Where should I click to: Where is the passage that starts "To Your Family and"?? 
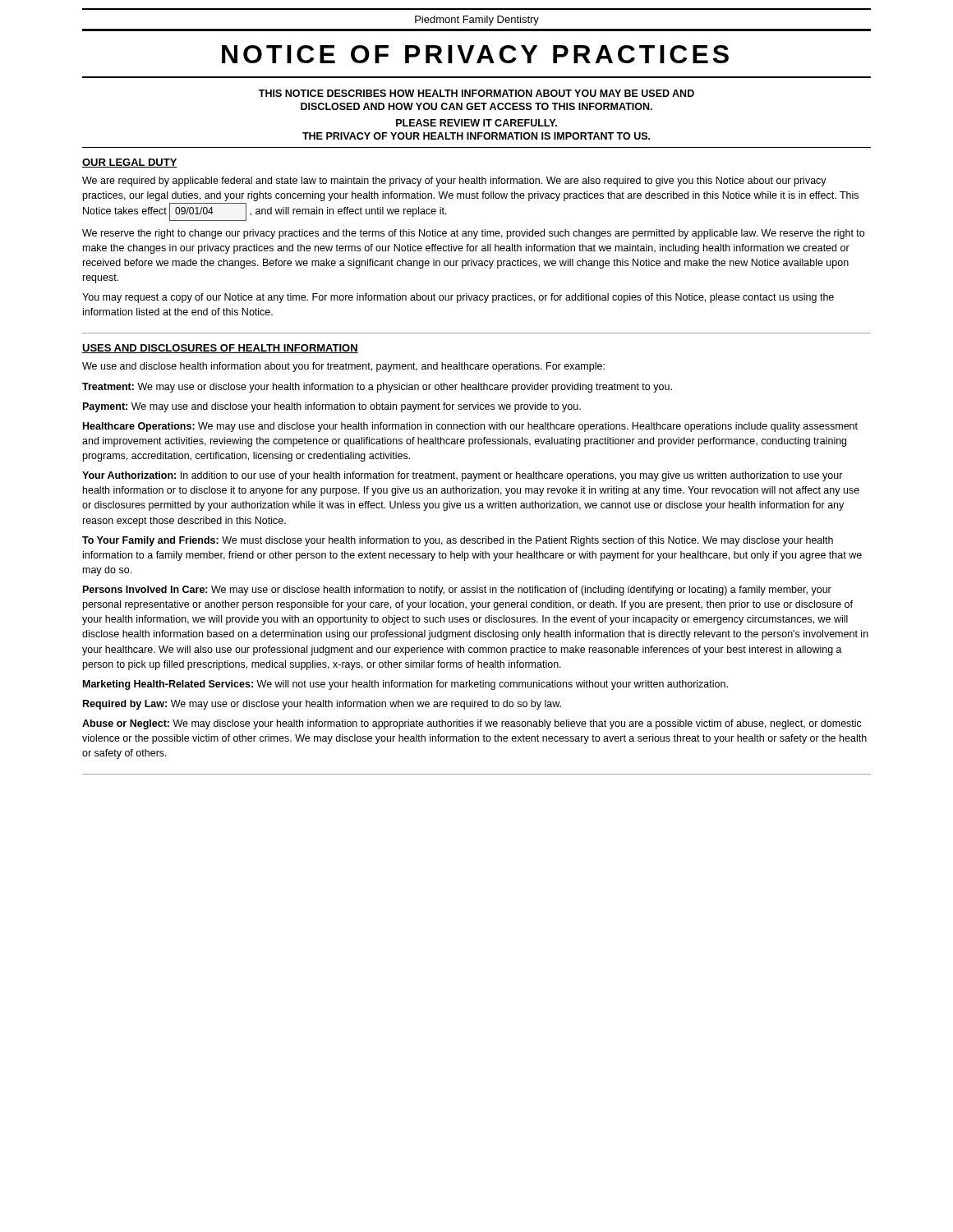coord(472,555)
